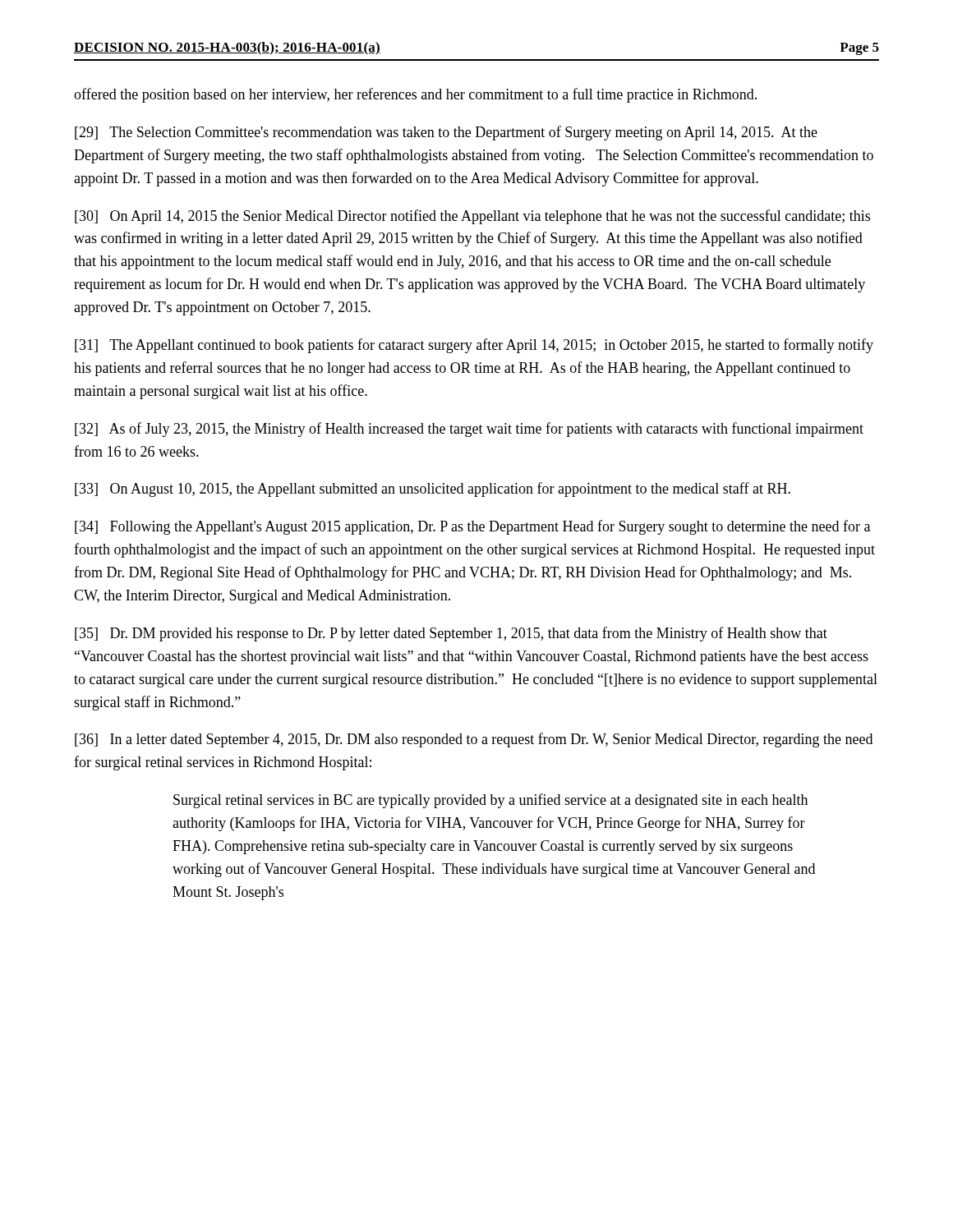Select the text block with the text "[33] On August 10, 2015,"

pos(433,489)
